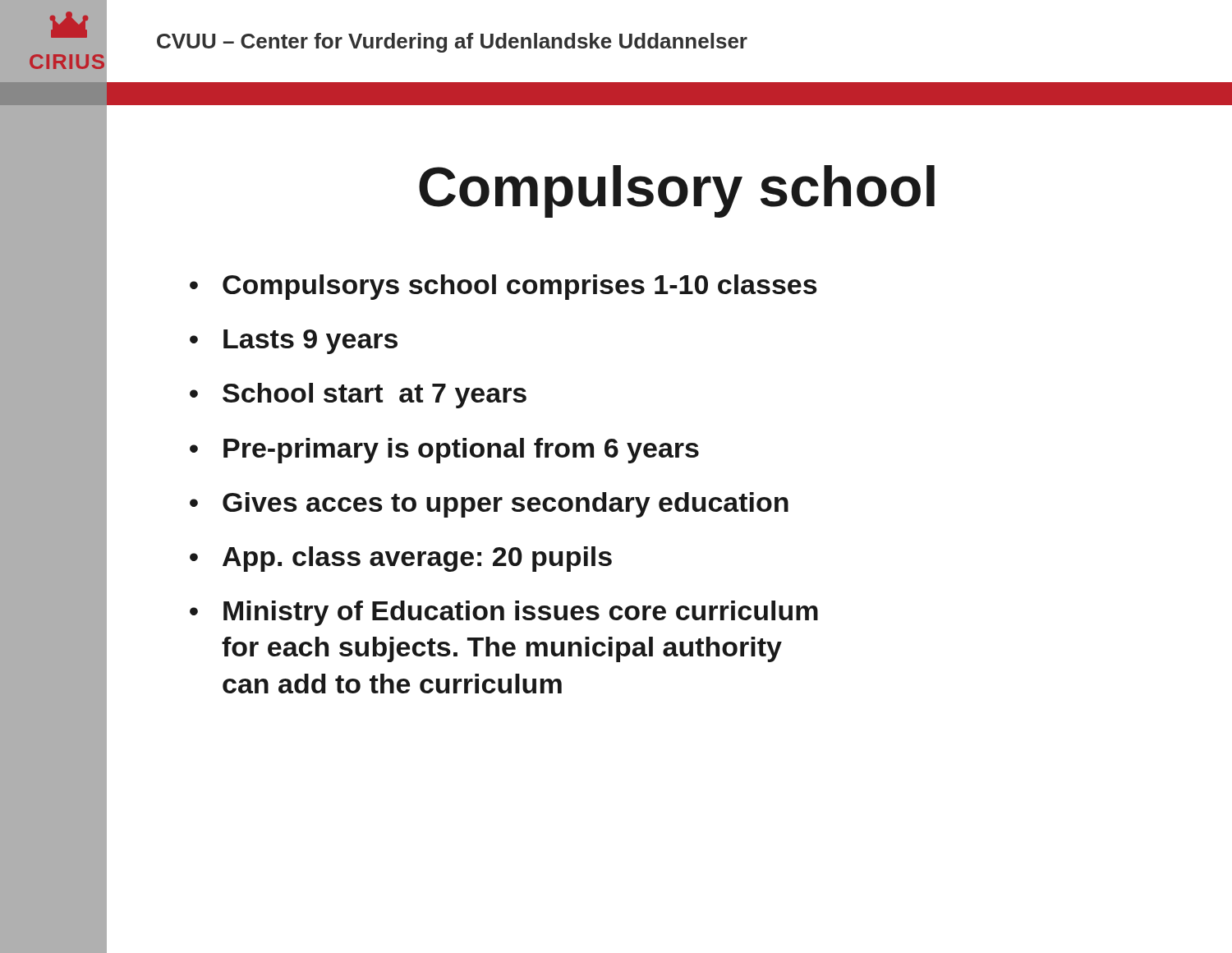Click on the title with the text "Compulsory school"
The image size is (1232, 953).
[x=678, y=186]
